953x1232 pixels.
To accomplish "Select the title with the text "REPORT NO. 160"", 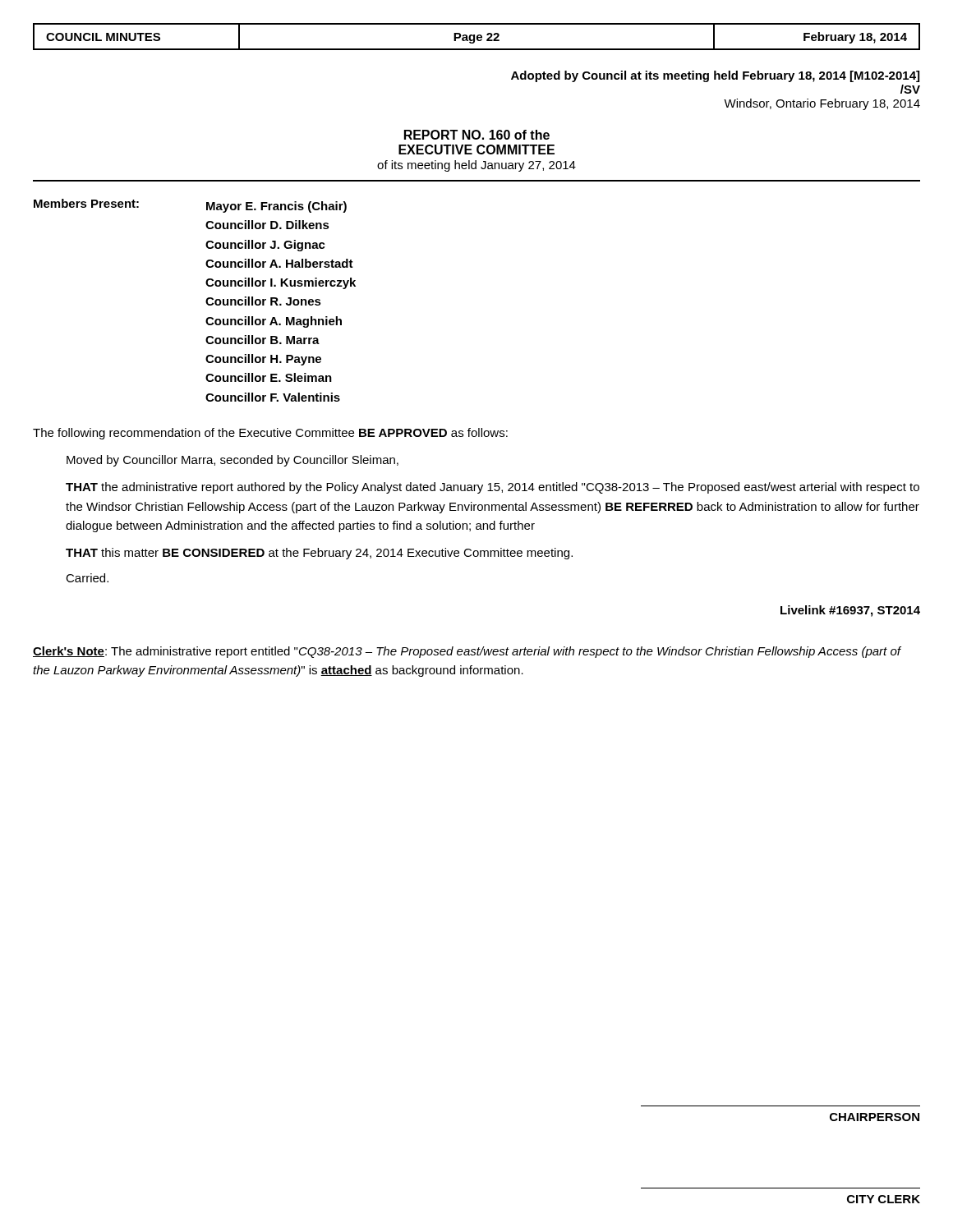I will [476, 150].
